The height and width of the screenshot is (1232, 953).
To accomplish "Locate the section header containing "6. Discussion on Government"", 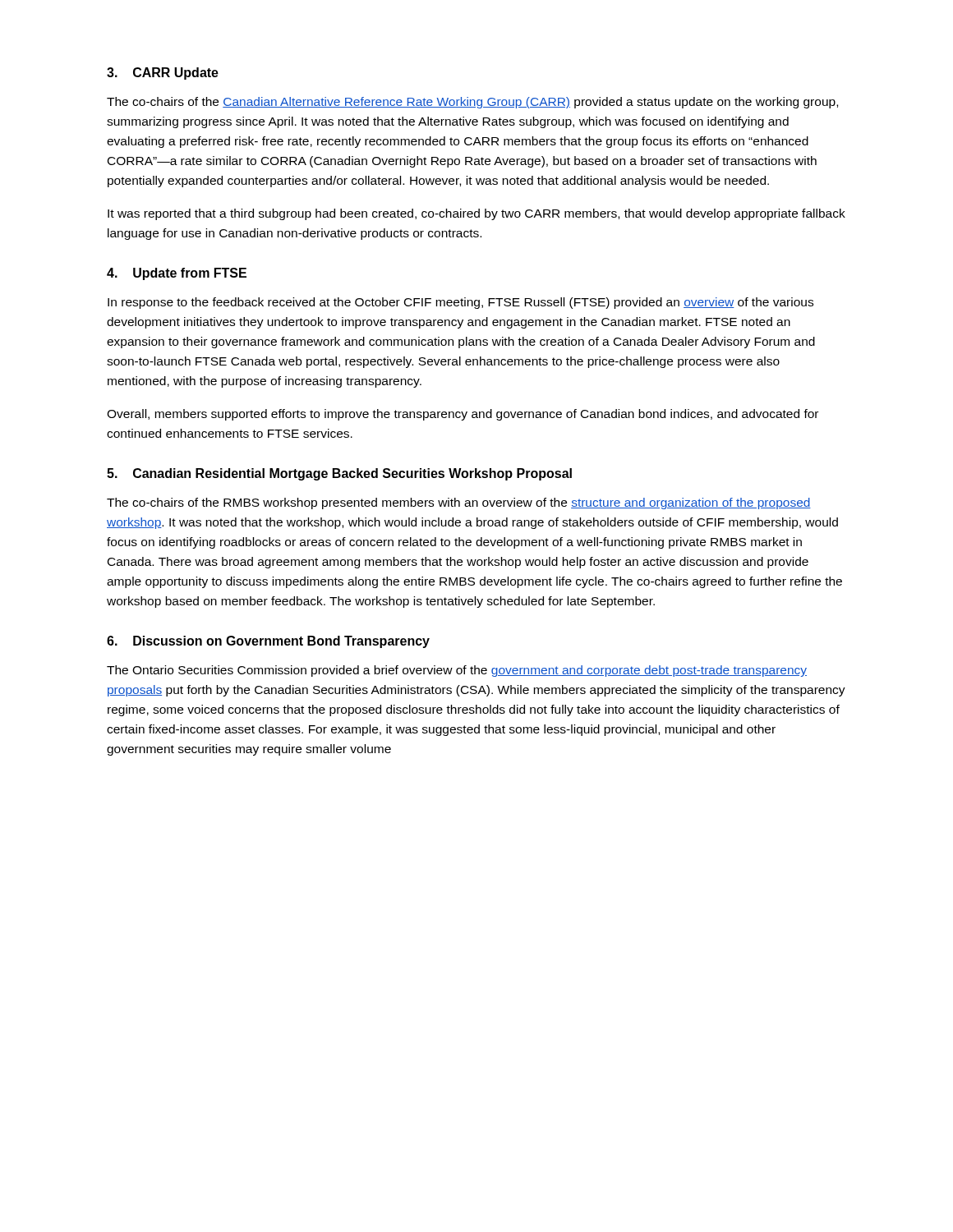I will tap(268, 641).
